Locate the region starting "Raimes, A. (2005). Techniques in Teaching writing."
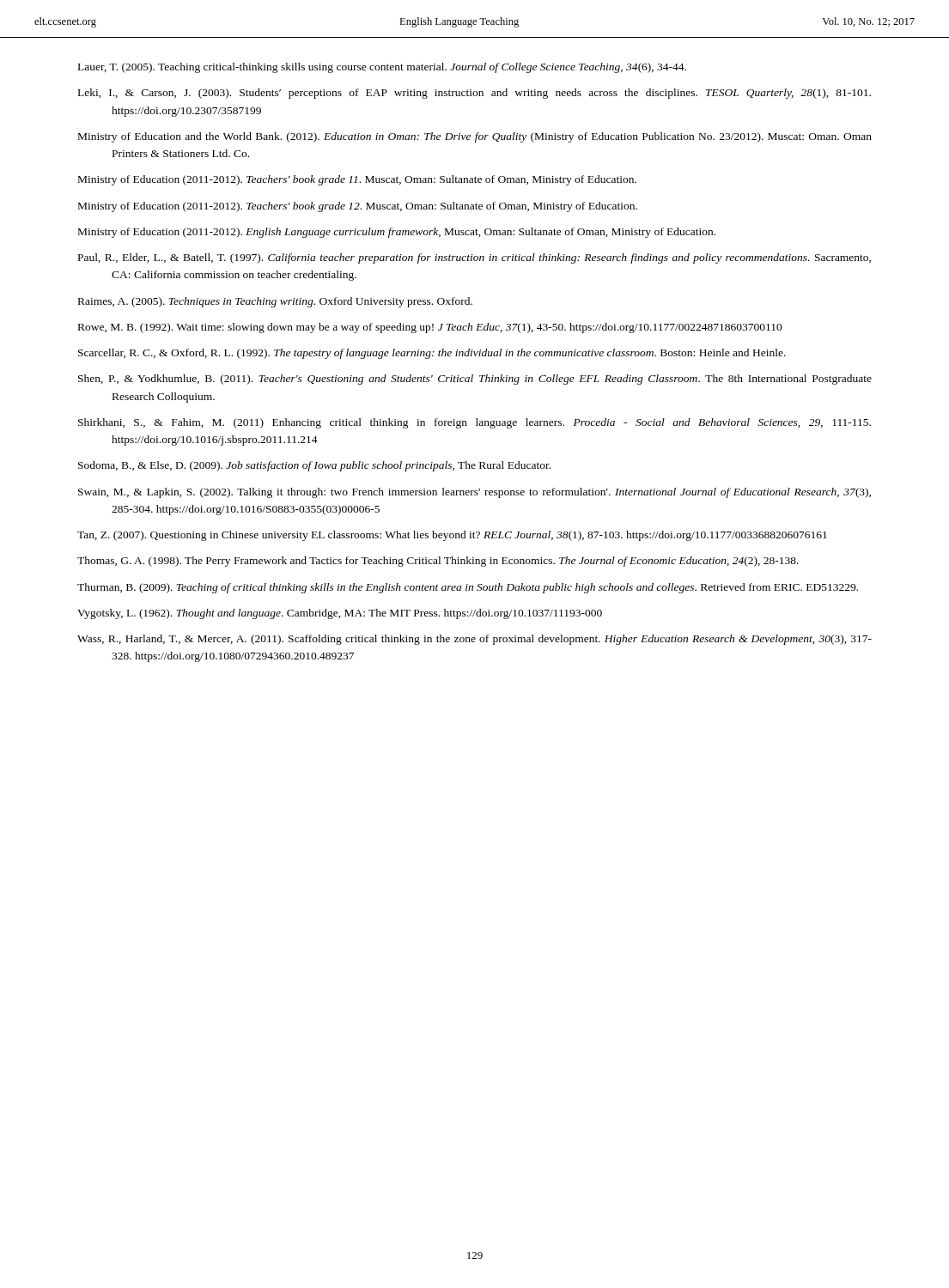Image resolution: width=949 pixels, height=1288 pixels. point(275,300)
